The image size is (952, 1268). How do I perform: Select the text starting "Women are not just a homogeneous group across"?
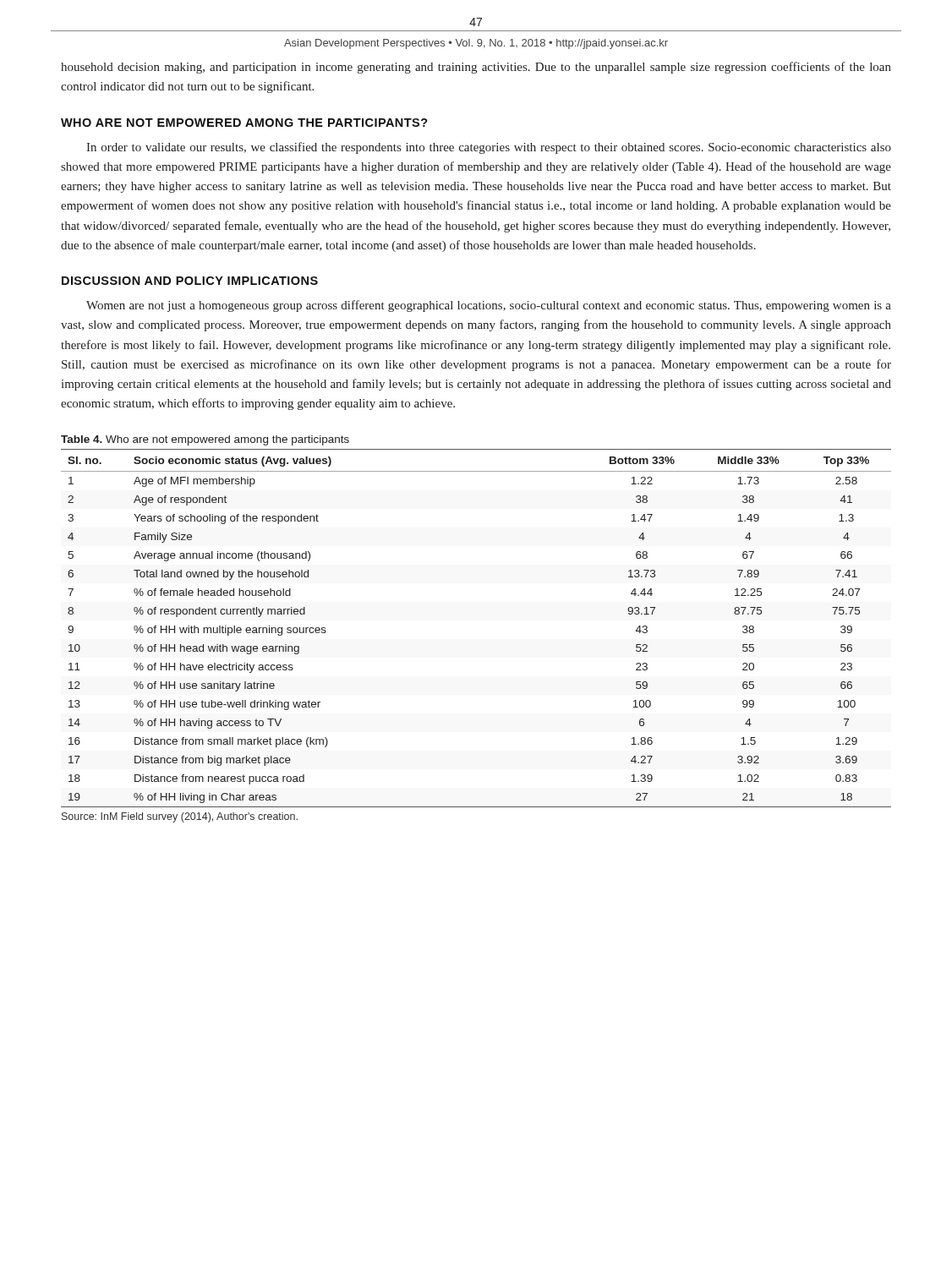coord(476,355)
